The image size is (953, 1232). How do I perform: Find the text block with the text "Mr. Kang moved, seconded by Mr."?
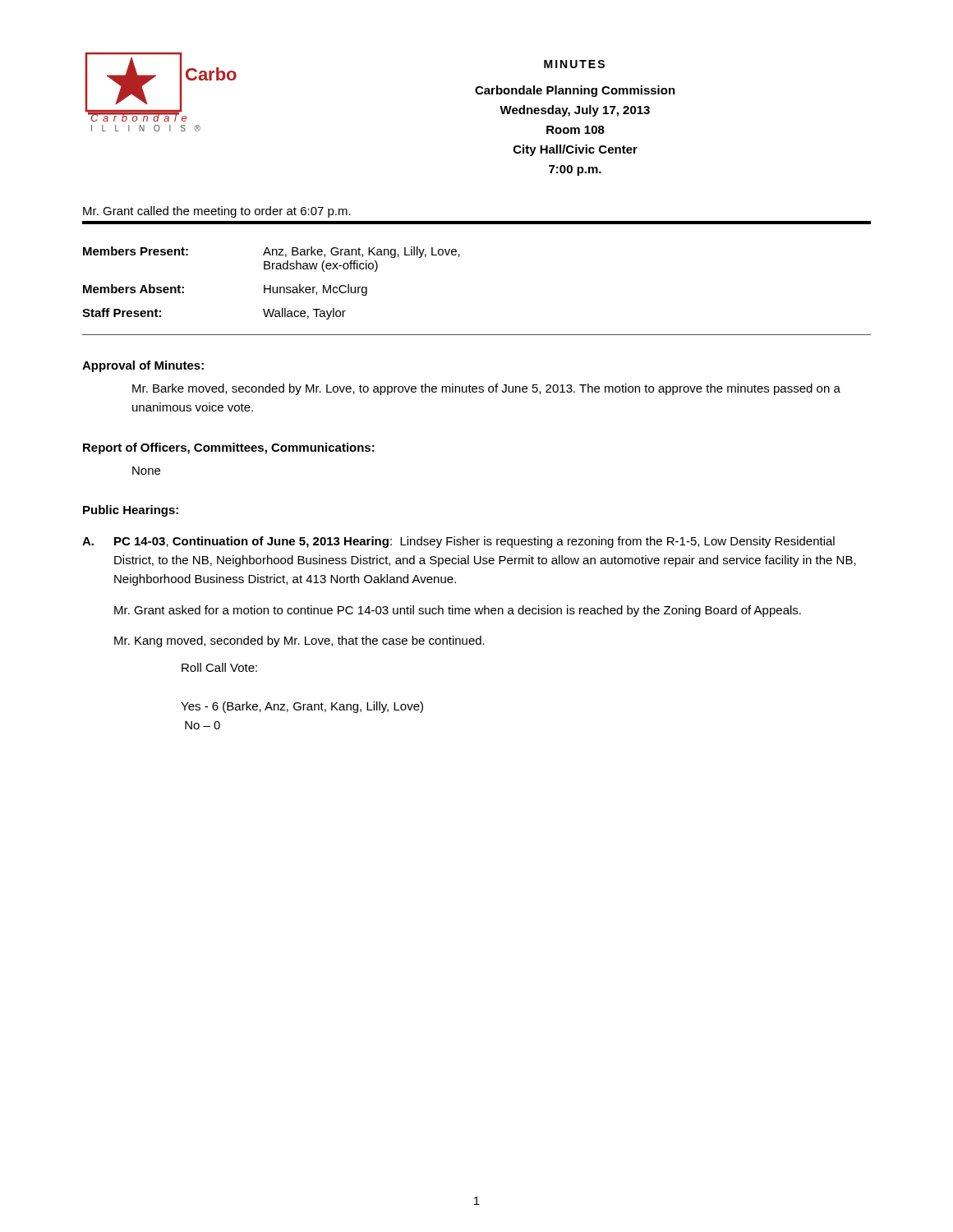(299, 640)
